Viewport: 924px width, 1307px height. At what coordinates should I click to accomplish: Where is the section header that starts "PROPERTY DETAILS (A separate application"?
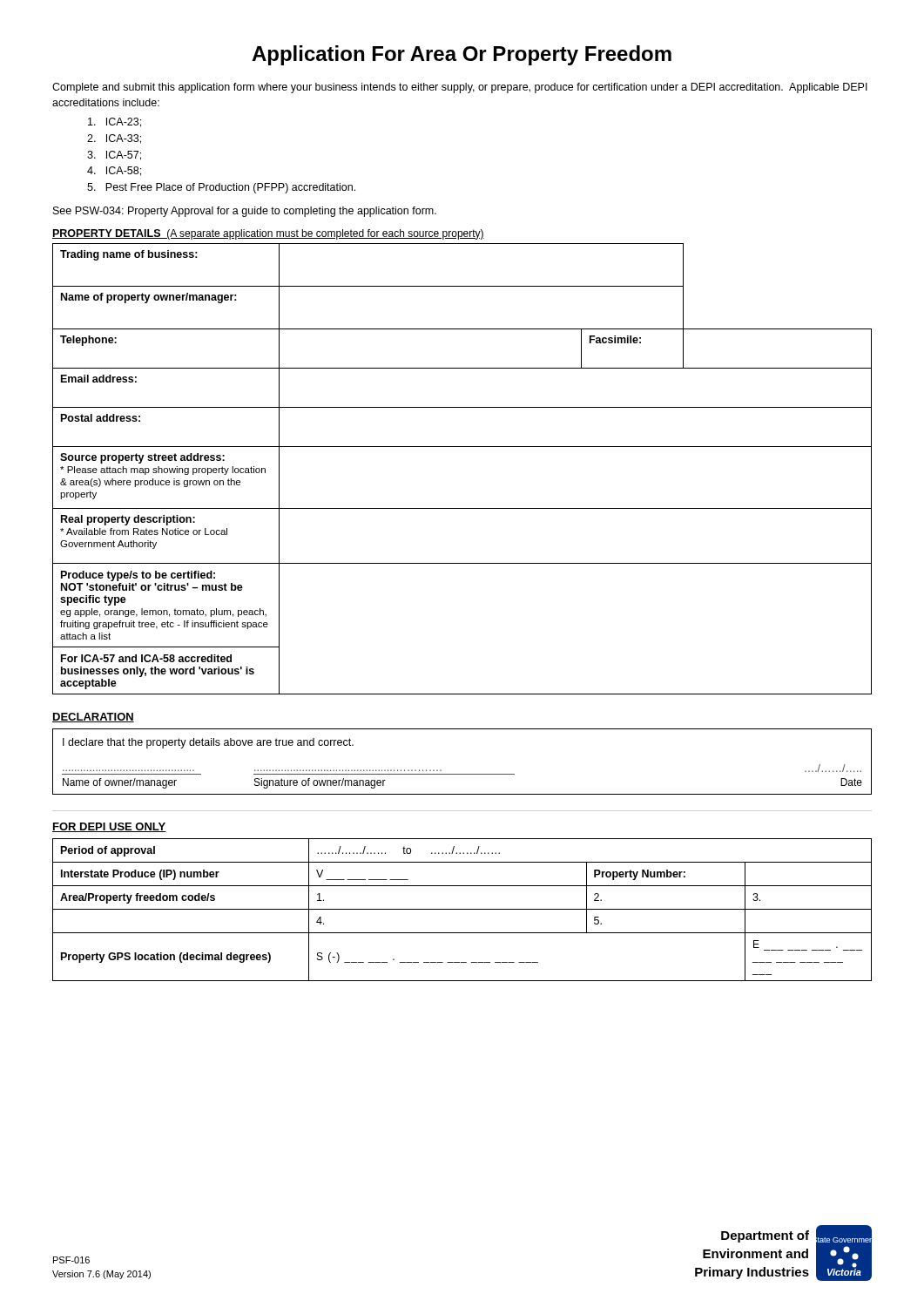coord(268,233)
